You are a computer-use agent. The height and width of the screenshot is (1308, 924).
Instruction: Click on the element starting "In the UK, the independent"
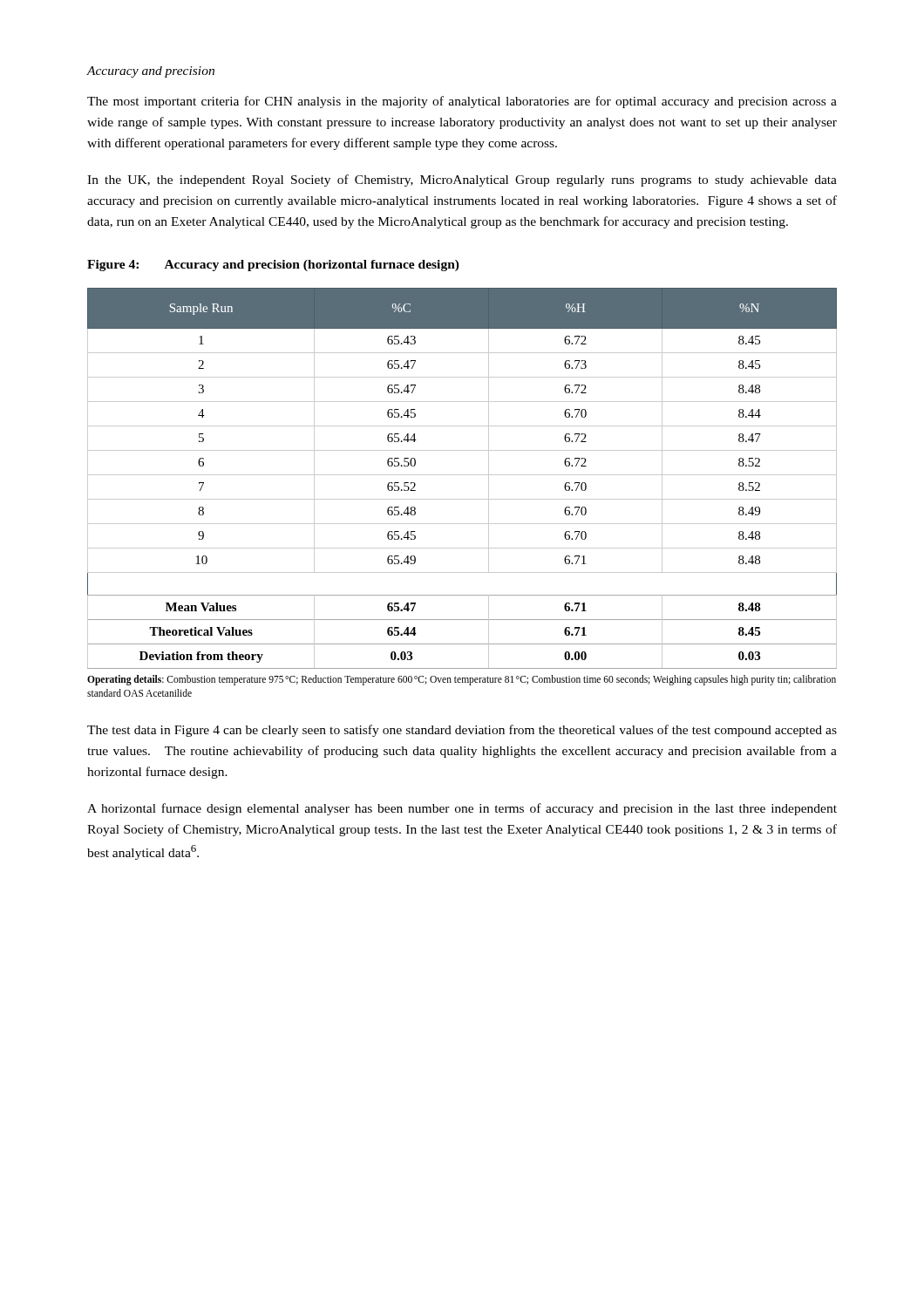pos(462,200)
